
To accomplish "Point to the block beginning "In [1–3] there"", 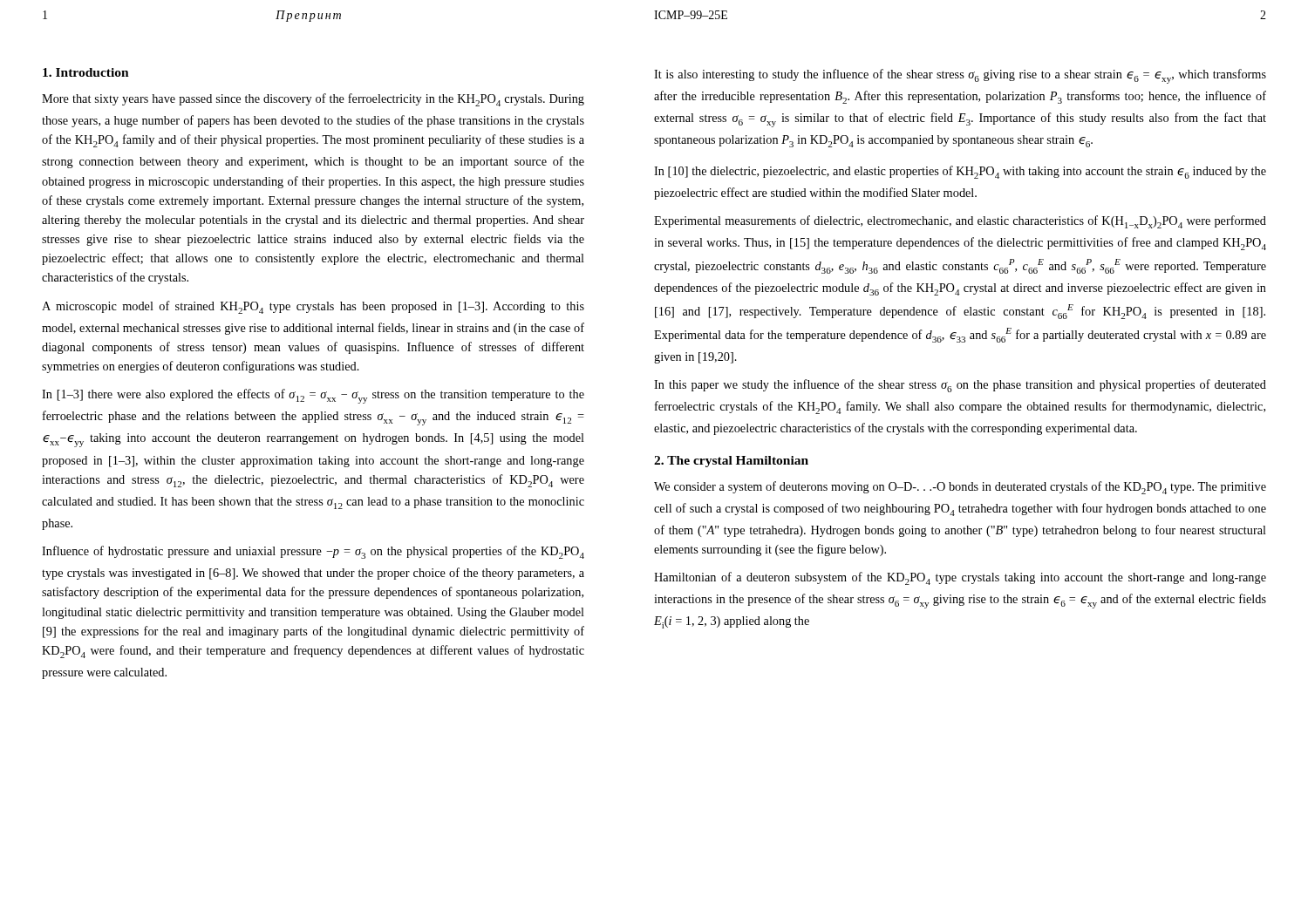I will pyautogui.click(x=313, y=459).
